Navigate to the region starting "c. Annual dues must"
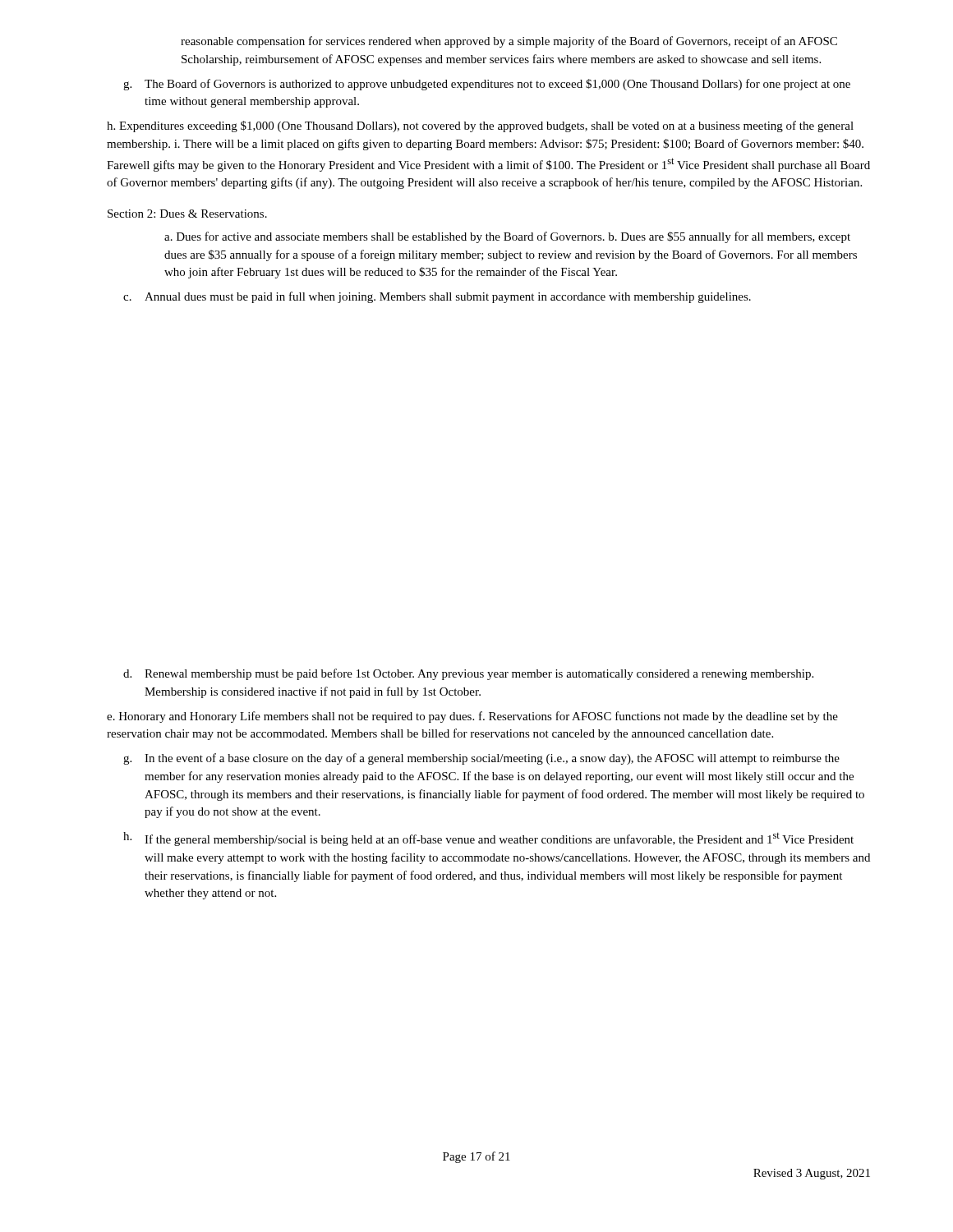953x1232 pixels. [497, 297]
